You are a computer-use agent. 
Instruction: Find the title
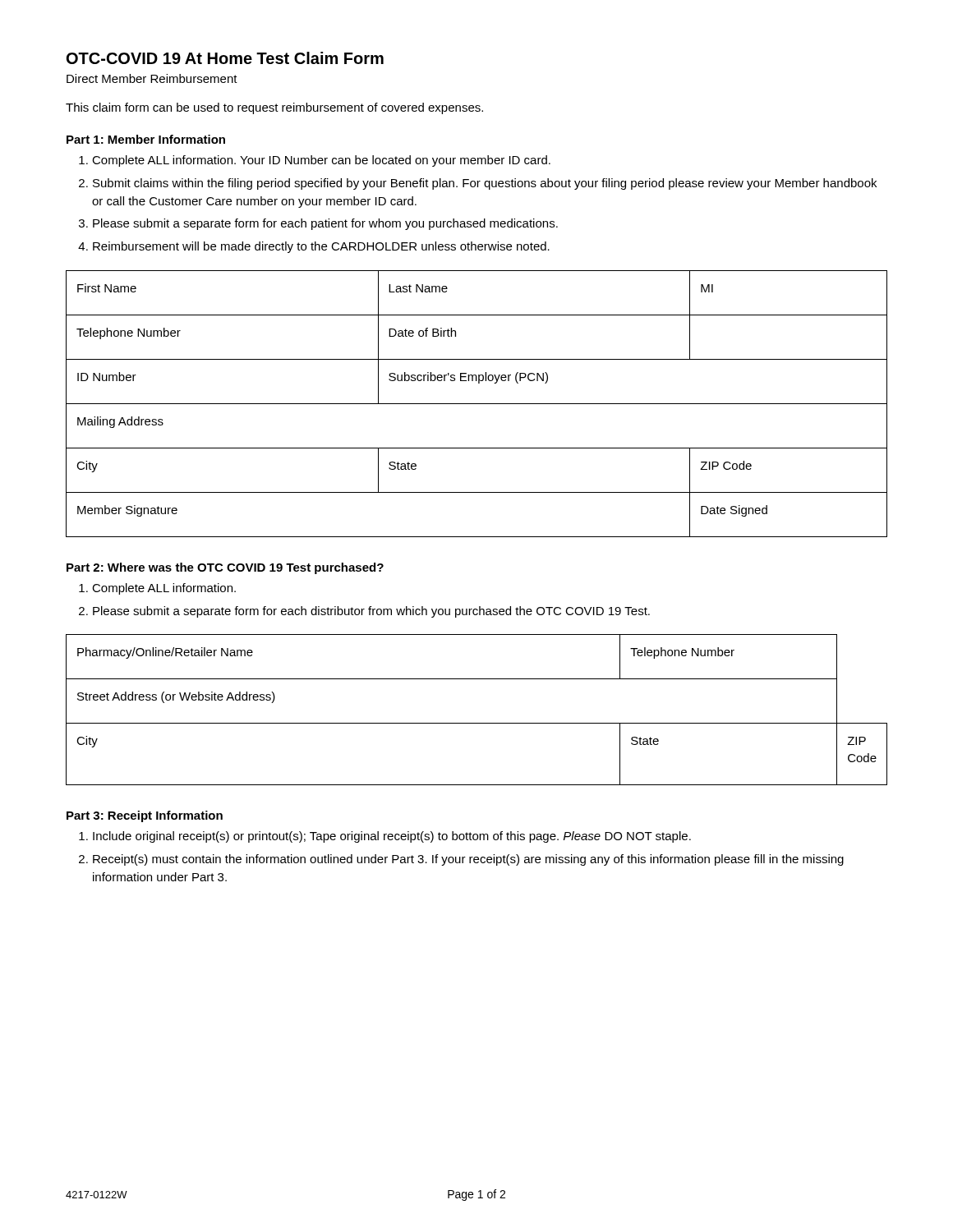coord(225,58)
